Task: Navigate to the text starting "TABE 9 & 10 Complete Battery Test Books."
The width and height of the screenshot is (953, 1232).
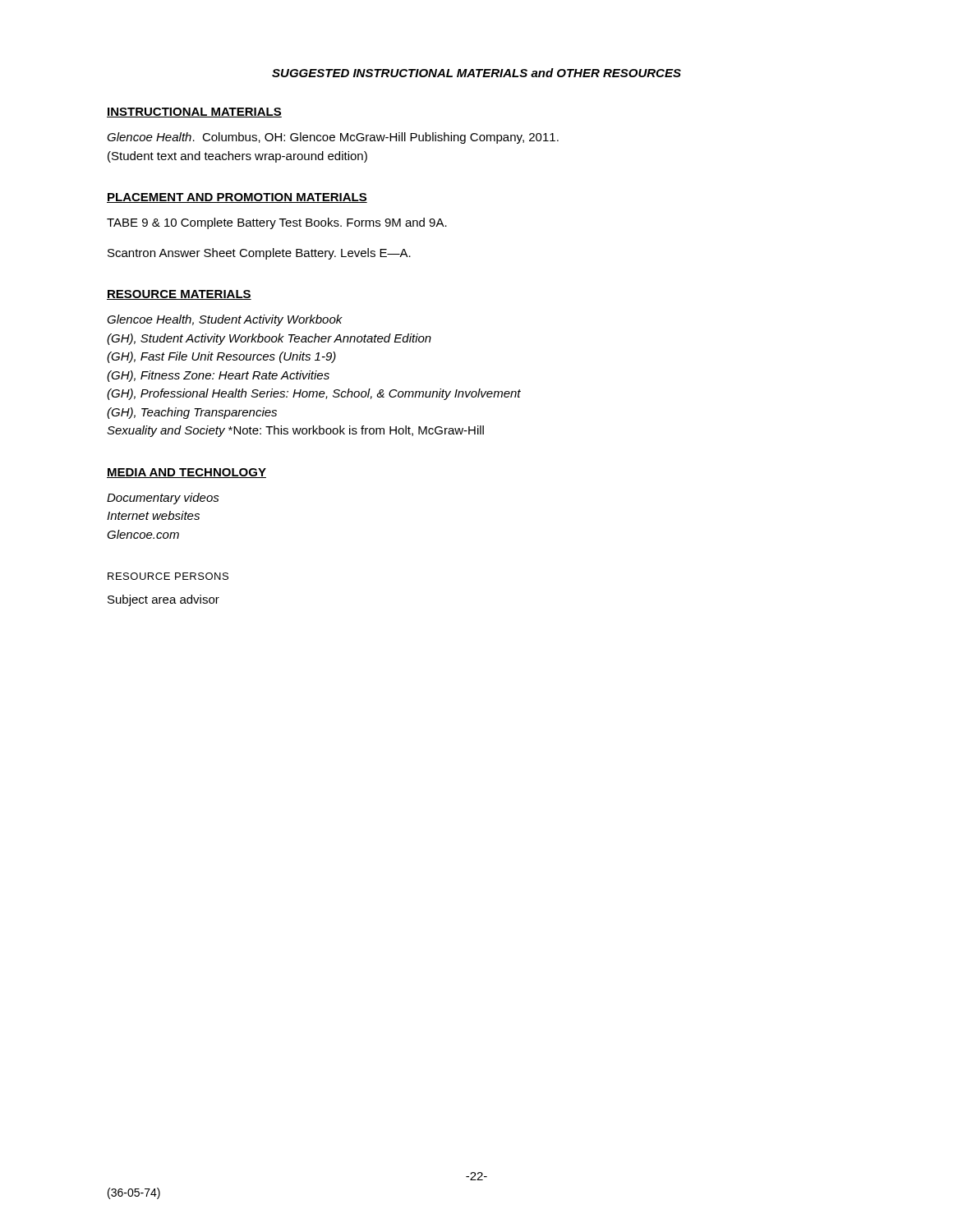Action: pos(277,222)
